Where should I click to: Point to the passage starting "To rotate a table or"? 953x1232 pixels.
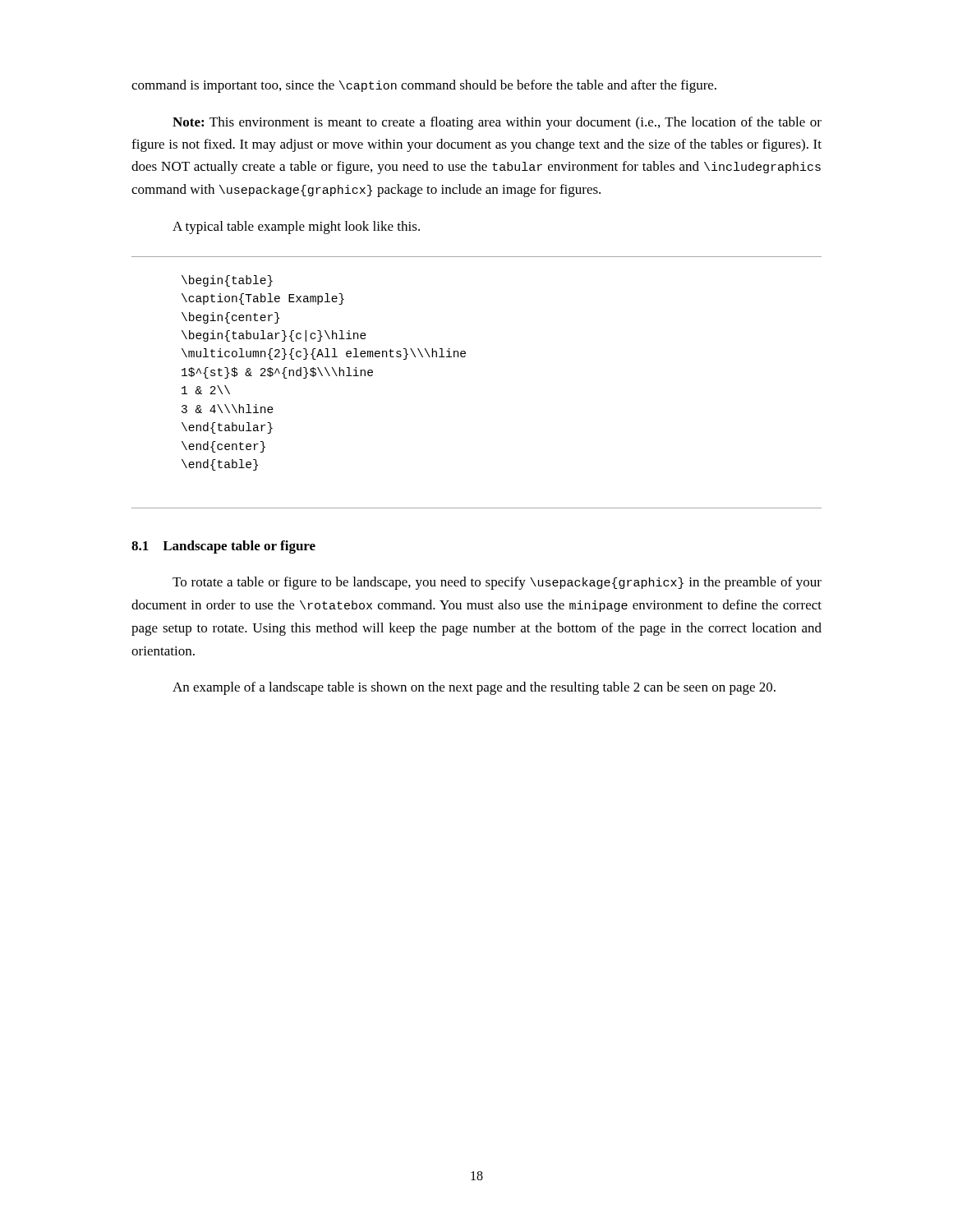[476, 616]
